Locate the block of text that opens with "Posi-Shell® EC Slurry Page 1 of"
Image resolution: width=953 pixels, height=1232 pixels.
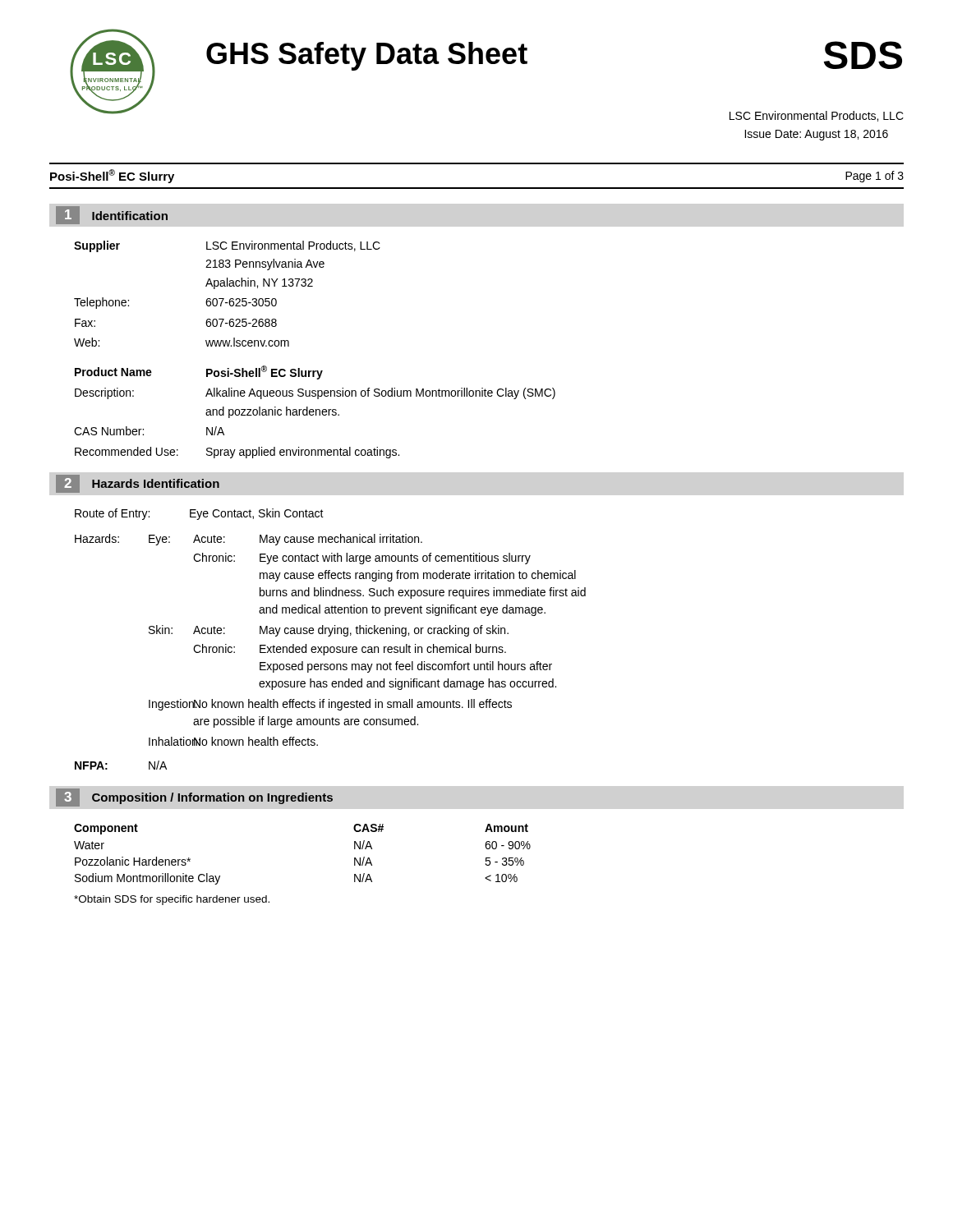point(476,176)
